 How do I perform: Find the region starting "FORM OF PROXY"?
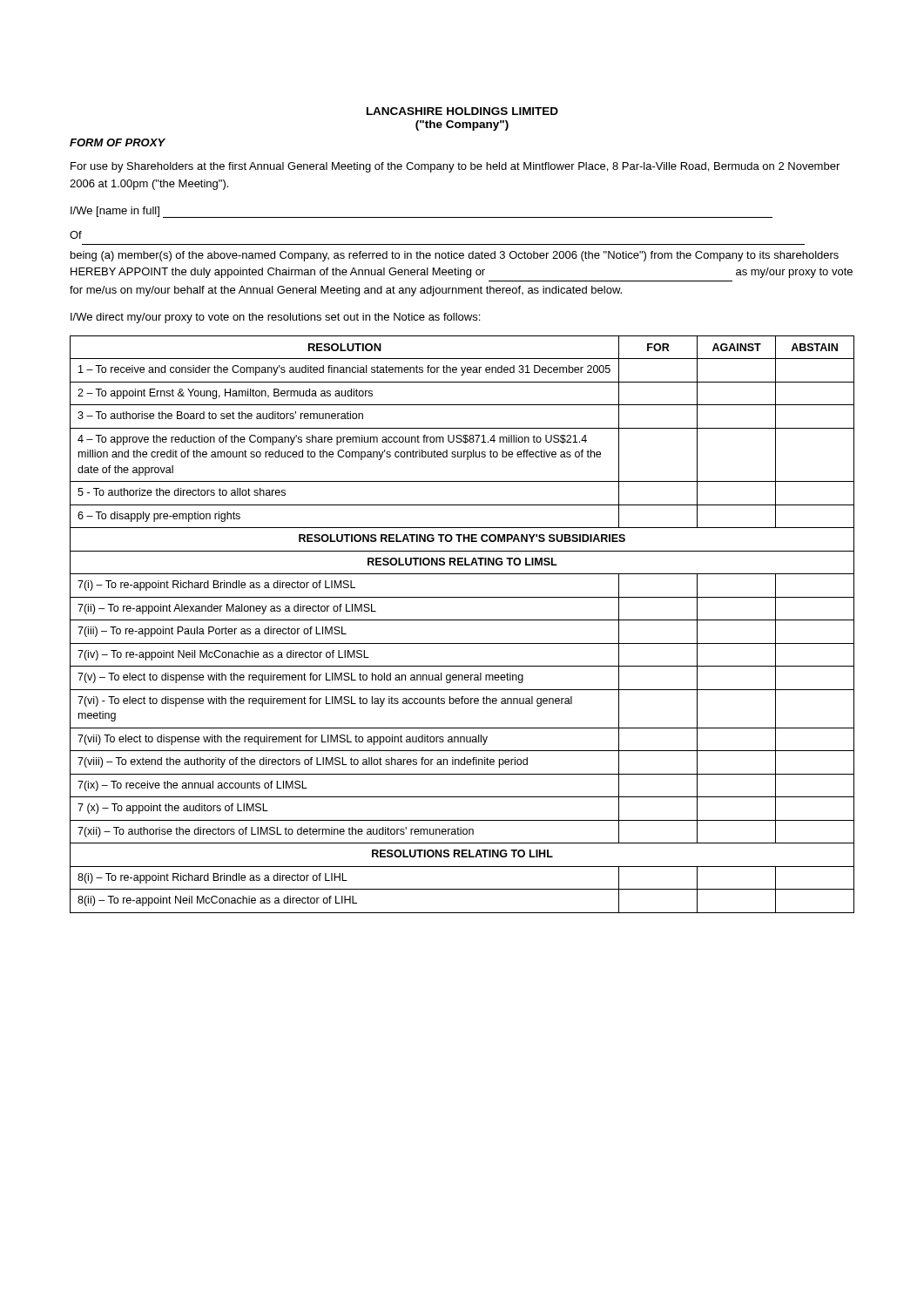tap(117, 142)
